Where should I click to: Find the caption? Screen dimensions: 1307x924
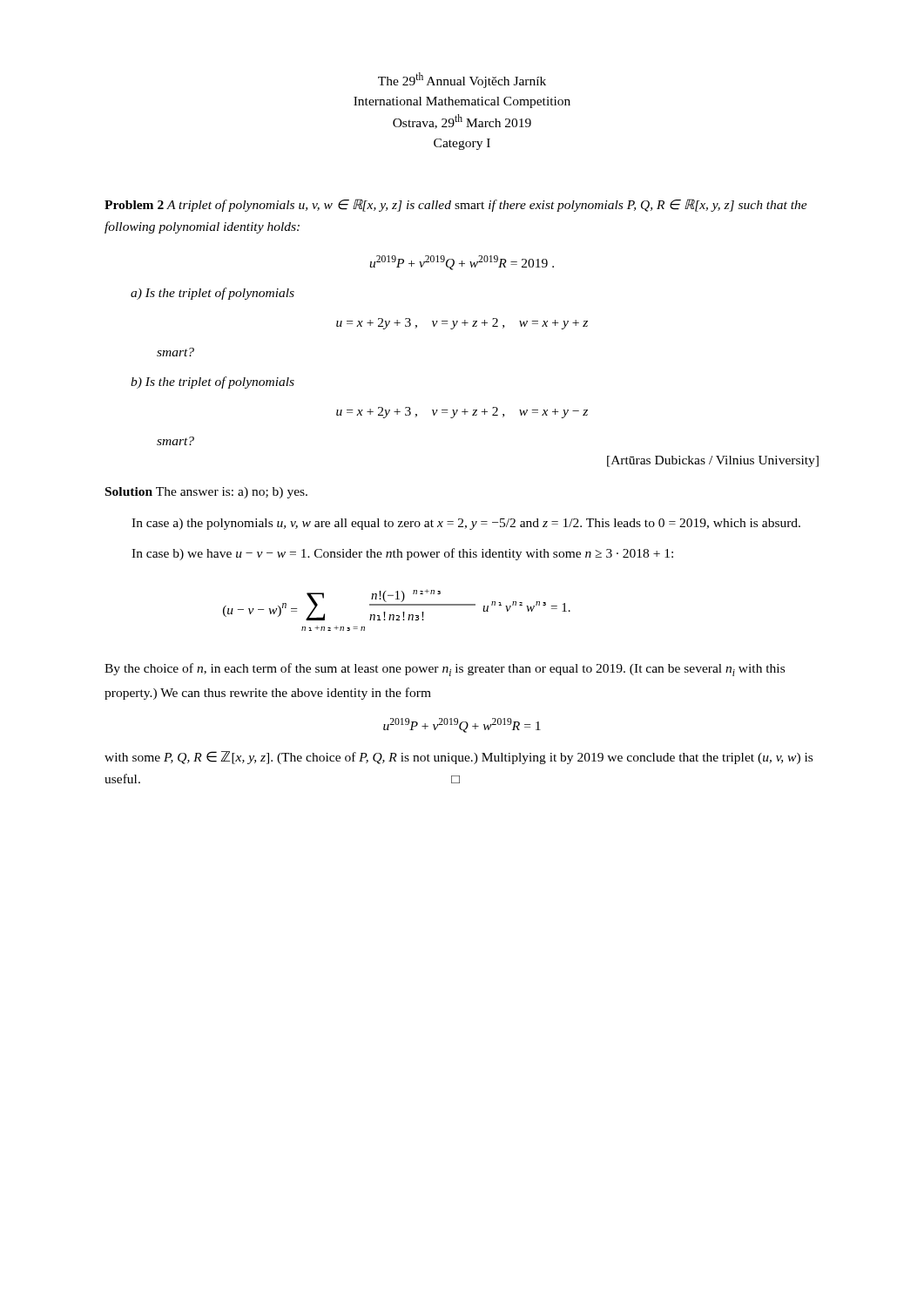pyautogui.click(x=713, y=460)
